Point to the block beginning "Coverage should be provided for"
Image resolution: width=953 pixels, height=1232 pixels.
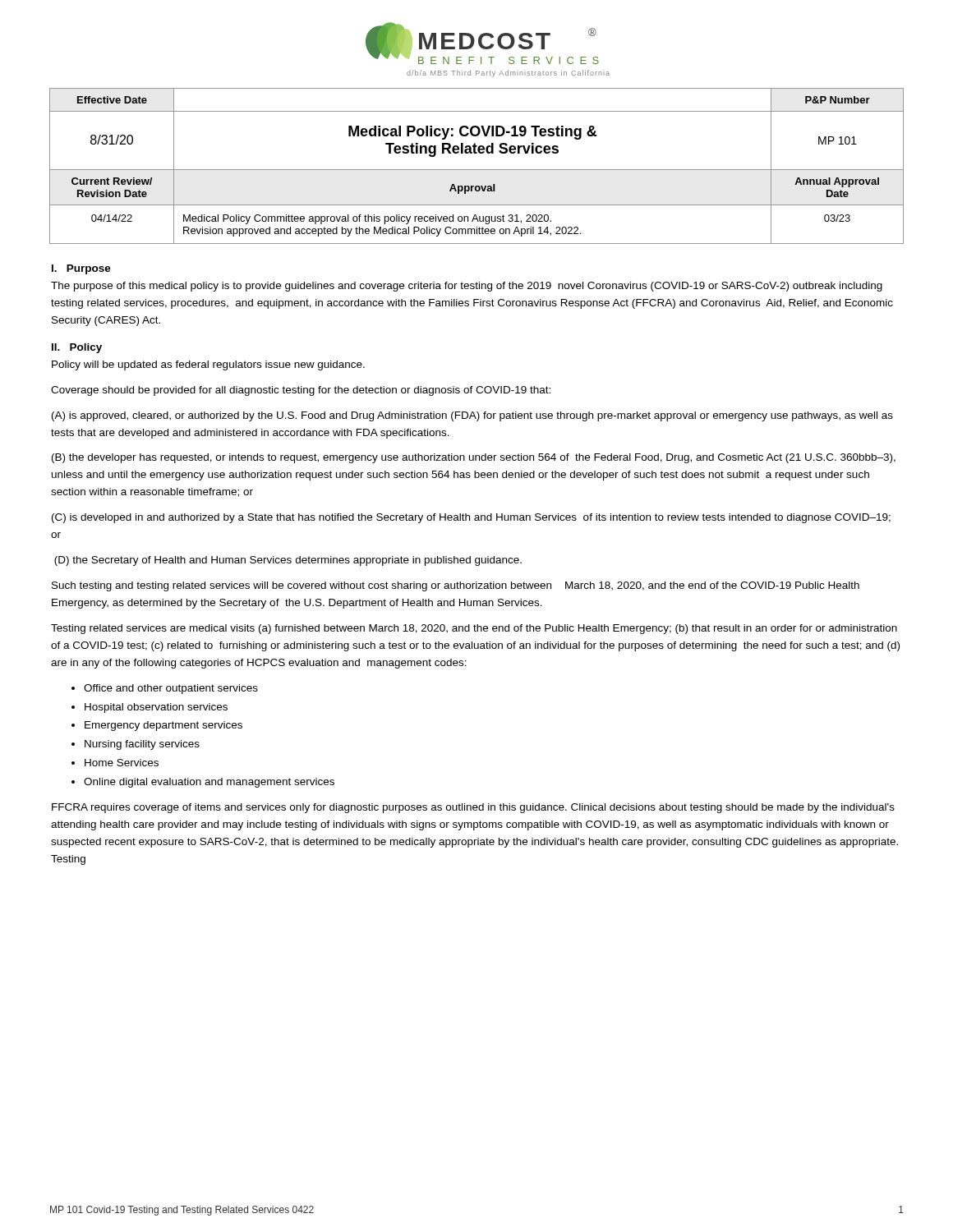(x=301, y=389)
